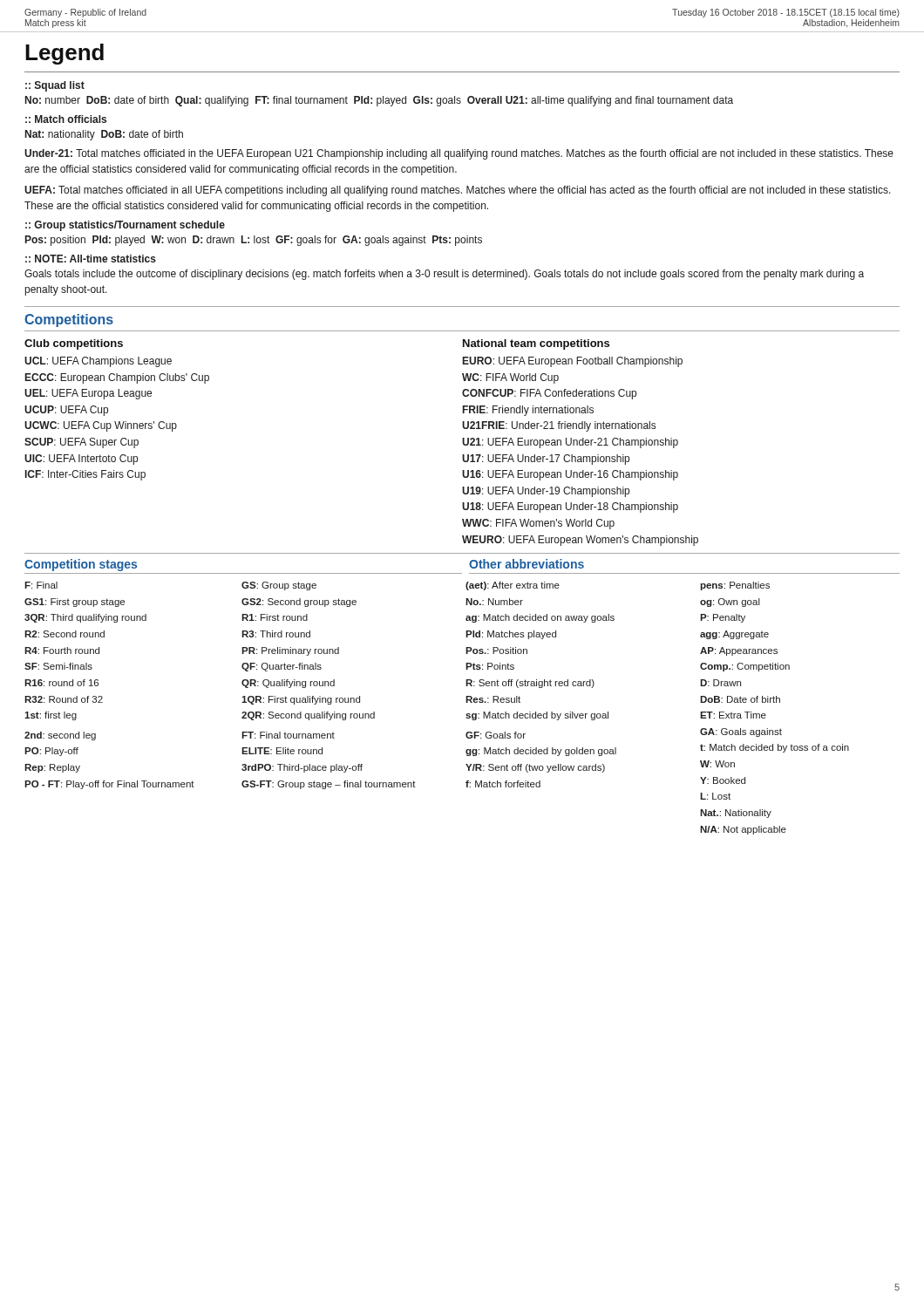This screenshot has height=1308, width=924.
Task: Select the text block with the text "Under-21: Total matches"
Action: [459, 161]
